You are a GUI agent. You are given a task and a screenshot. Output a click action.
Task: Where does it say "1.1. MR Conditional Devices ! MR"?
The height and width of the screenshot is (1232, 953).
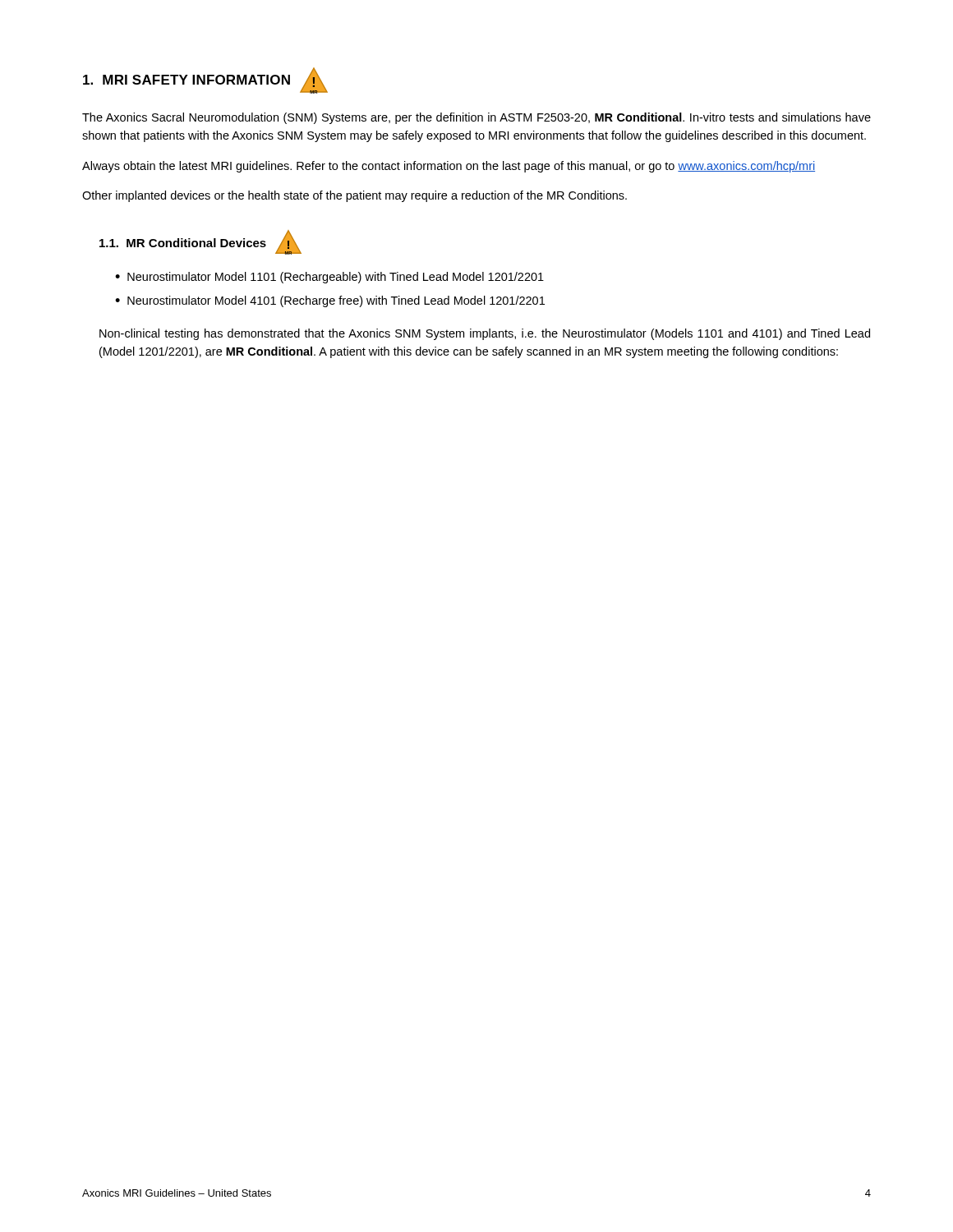pos(201,243)
